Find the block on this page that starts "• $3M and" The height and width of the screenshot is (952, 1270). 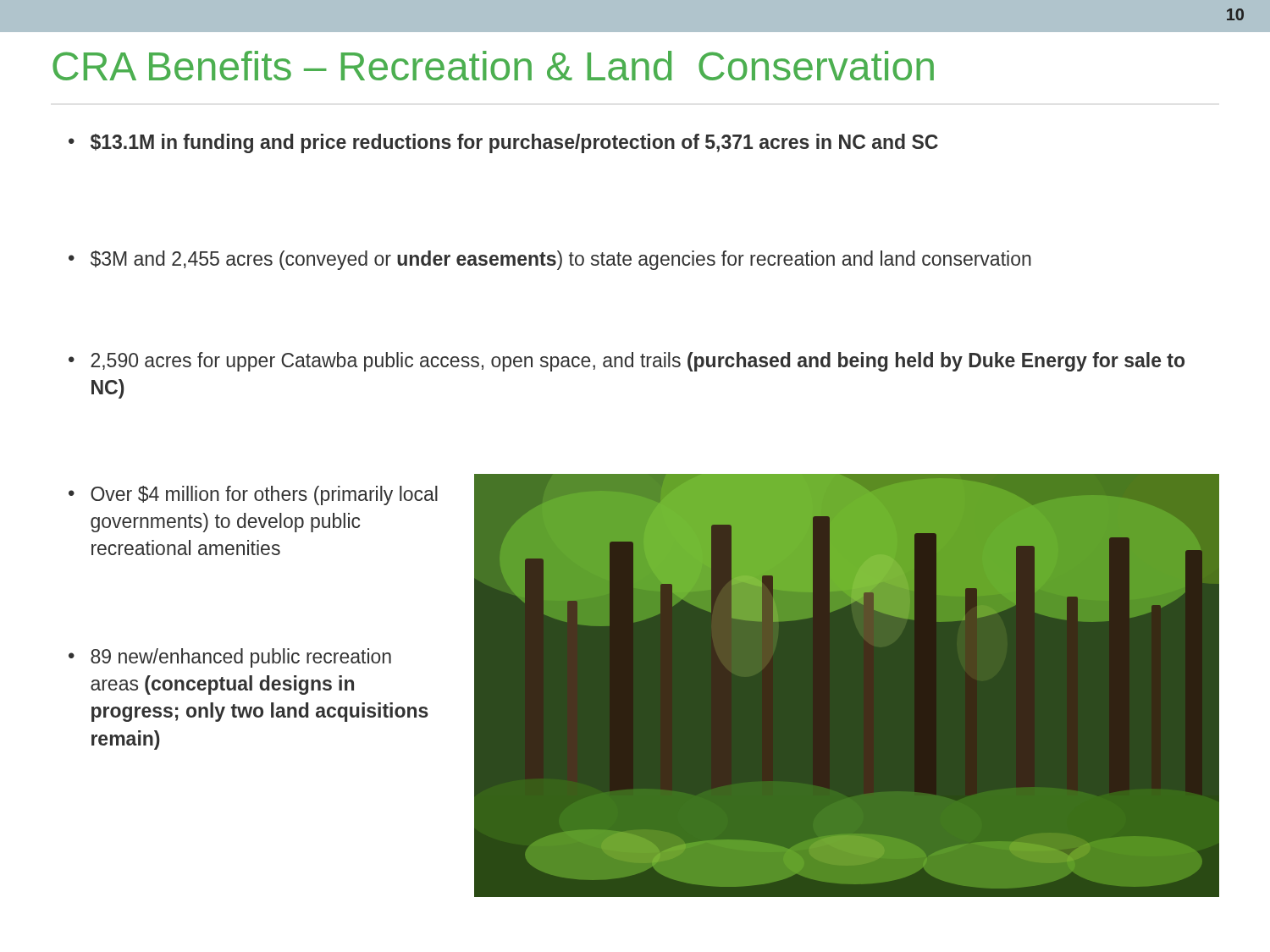point(550,259)
